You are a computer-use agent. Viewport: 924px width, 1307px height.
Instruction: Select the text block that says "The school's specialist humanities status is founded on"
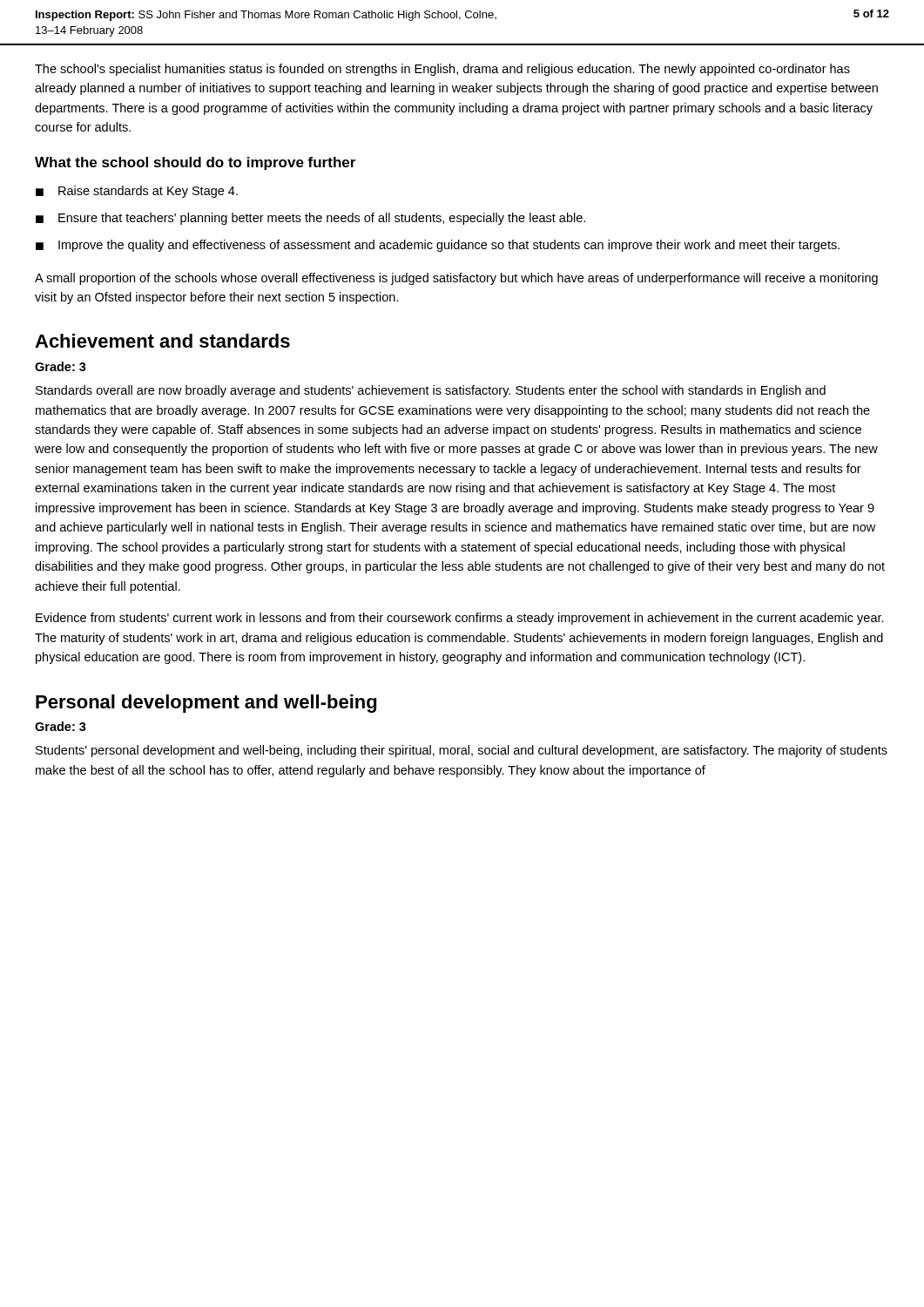click(457, 98)
